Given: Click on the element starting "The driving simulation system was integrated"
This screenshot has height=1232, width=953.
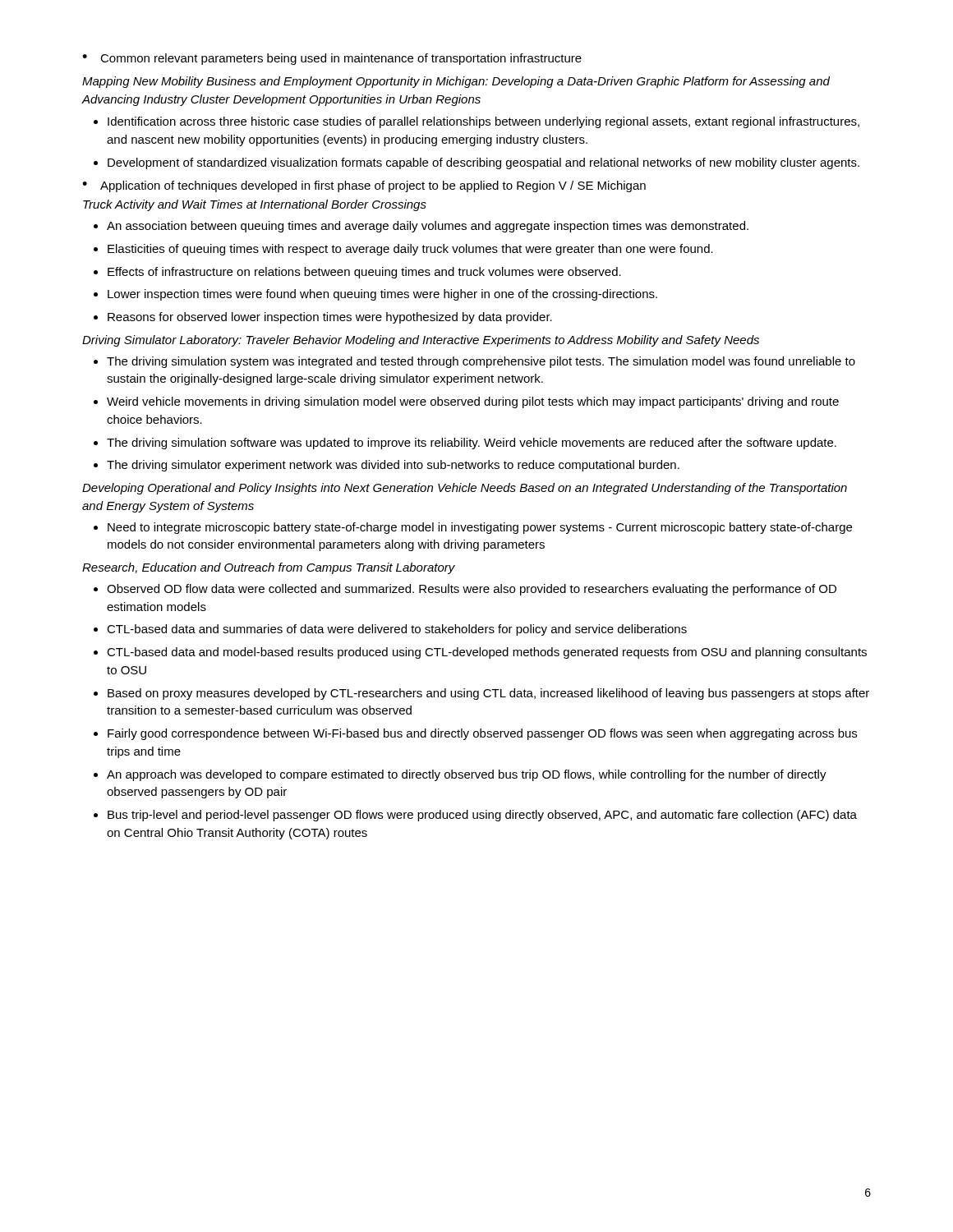Looking at the screenshot, I should (481, 369).
